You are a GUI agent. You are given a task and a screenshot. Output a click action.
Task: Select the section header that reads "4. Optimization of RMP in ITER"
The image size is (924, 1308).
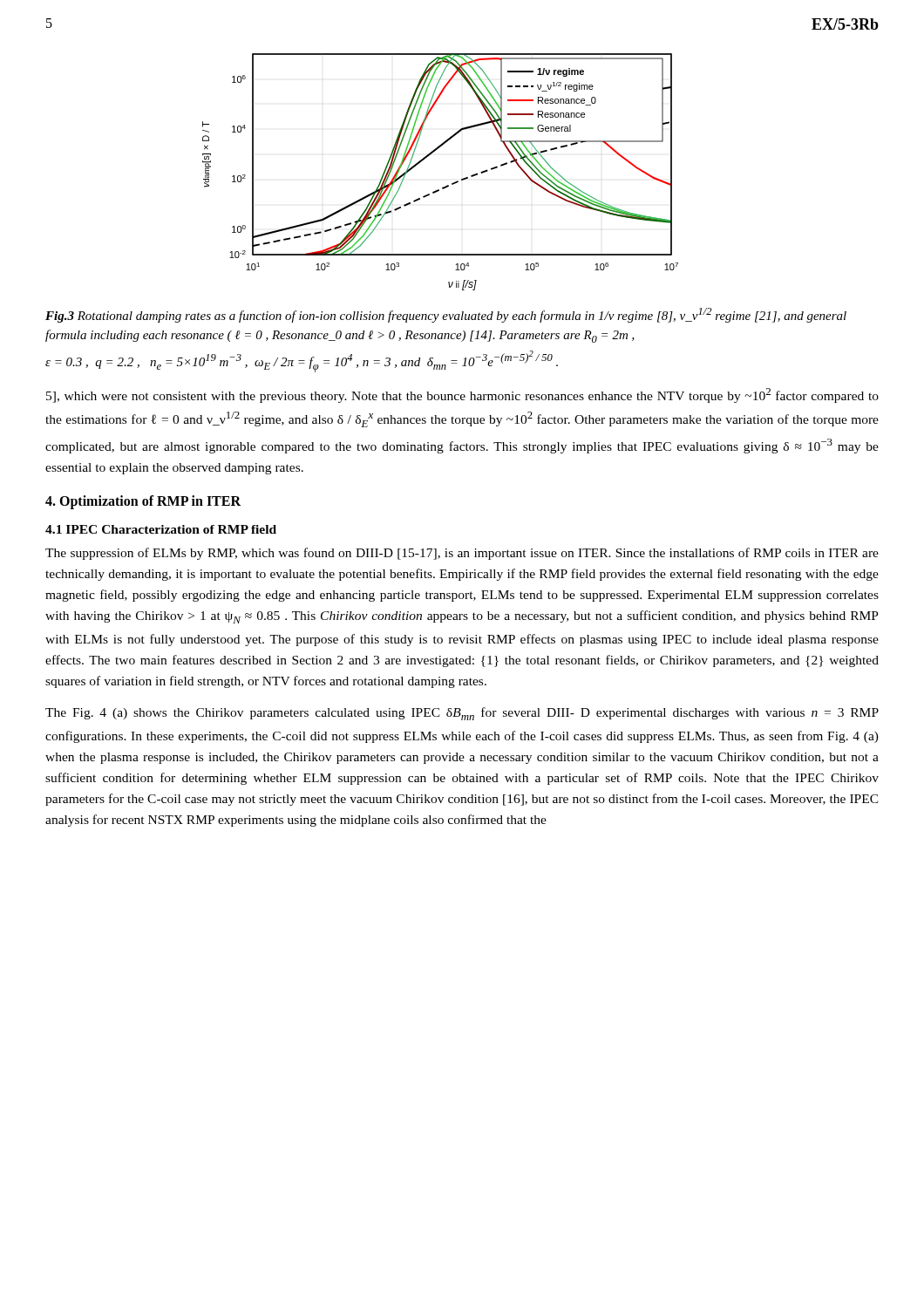(x=143, y=501)
